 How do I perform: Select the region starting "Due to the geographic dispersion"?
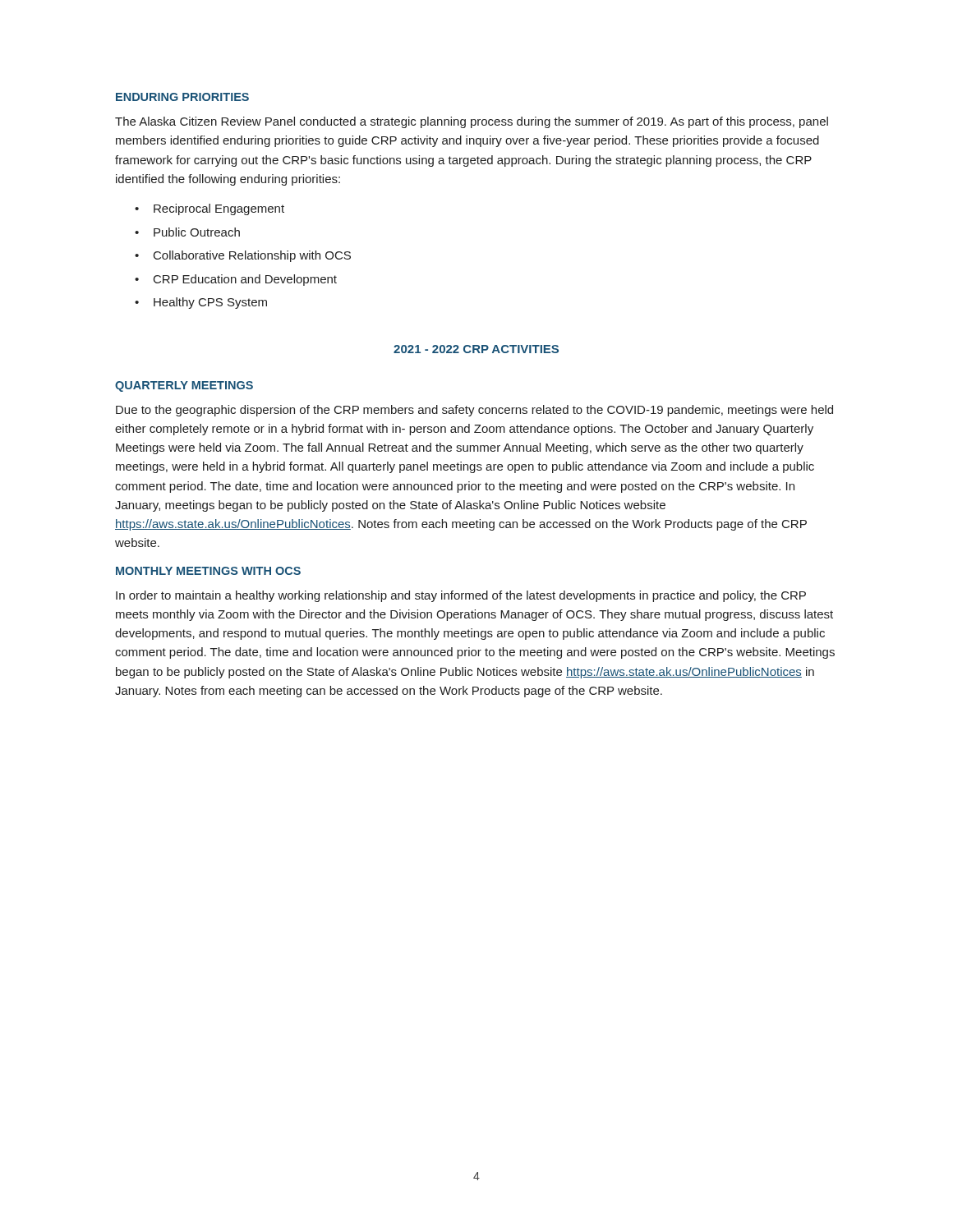[475, 476]
